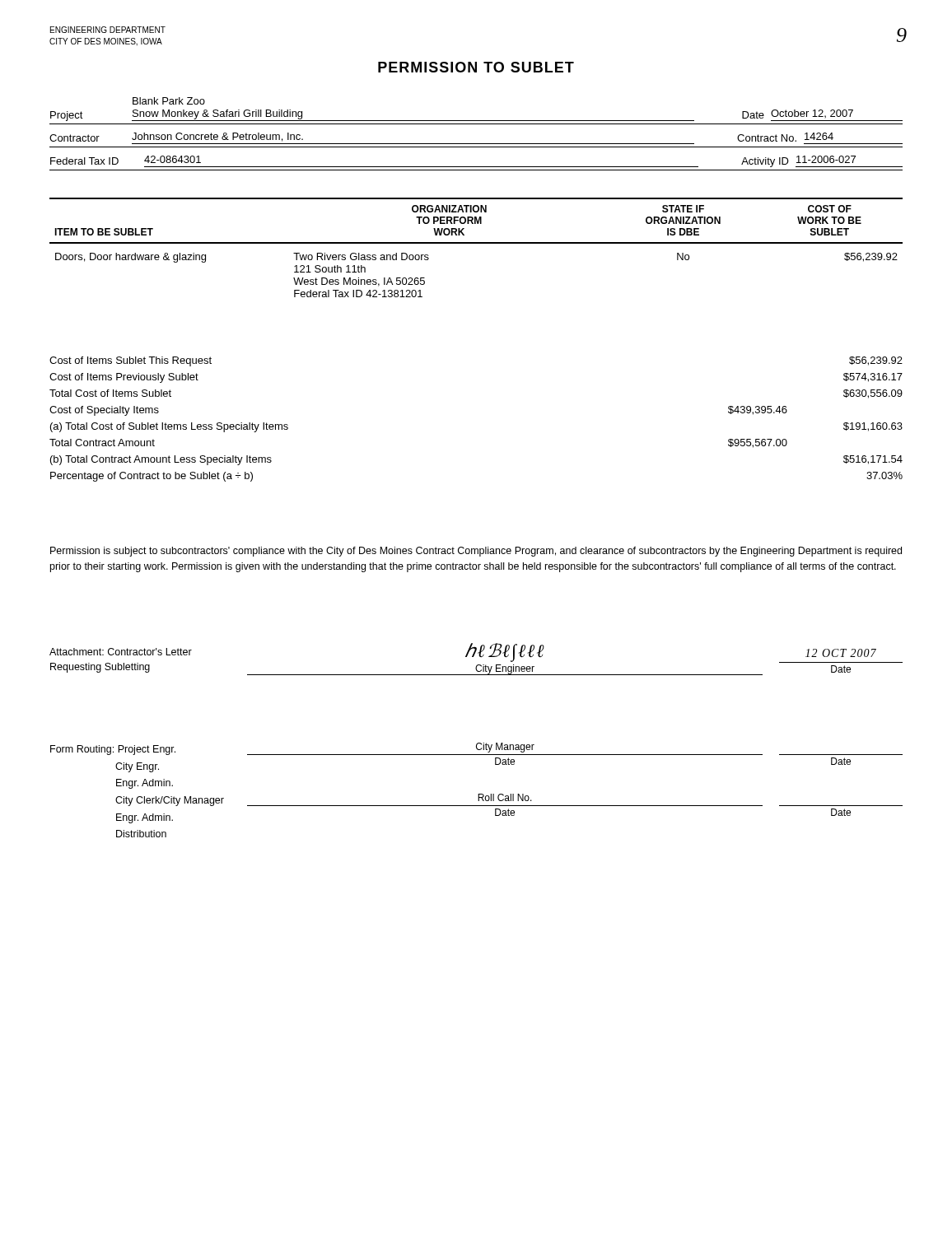Click on the table containing "Project Blank Park ZooSnow"
Screen dimensions: 1235x952
click(476, 133)
